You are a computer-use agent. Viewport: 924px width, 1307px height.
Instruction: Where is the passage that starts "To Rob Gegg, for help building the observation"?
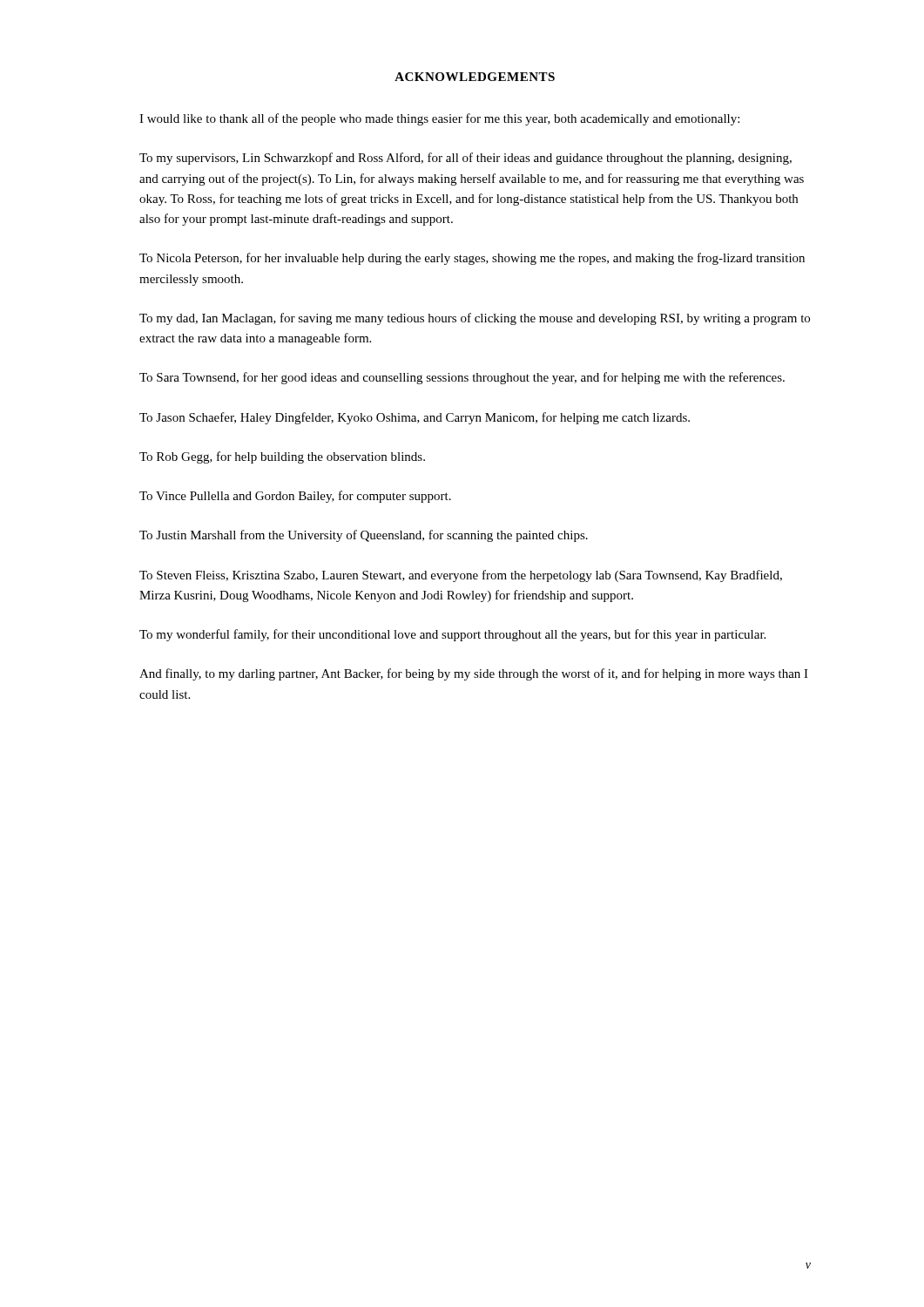[x=283, y=456]
